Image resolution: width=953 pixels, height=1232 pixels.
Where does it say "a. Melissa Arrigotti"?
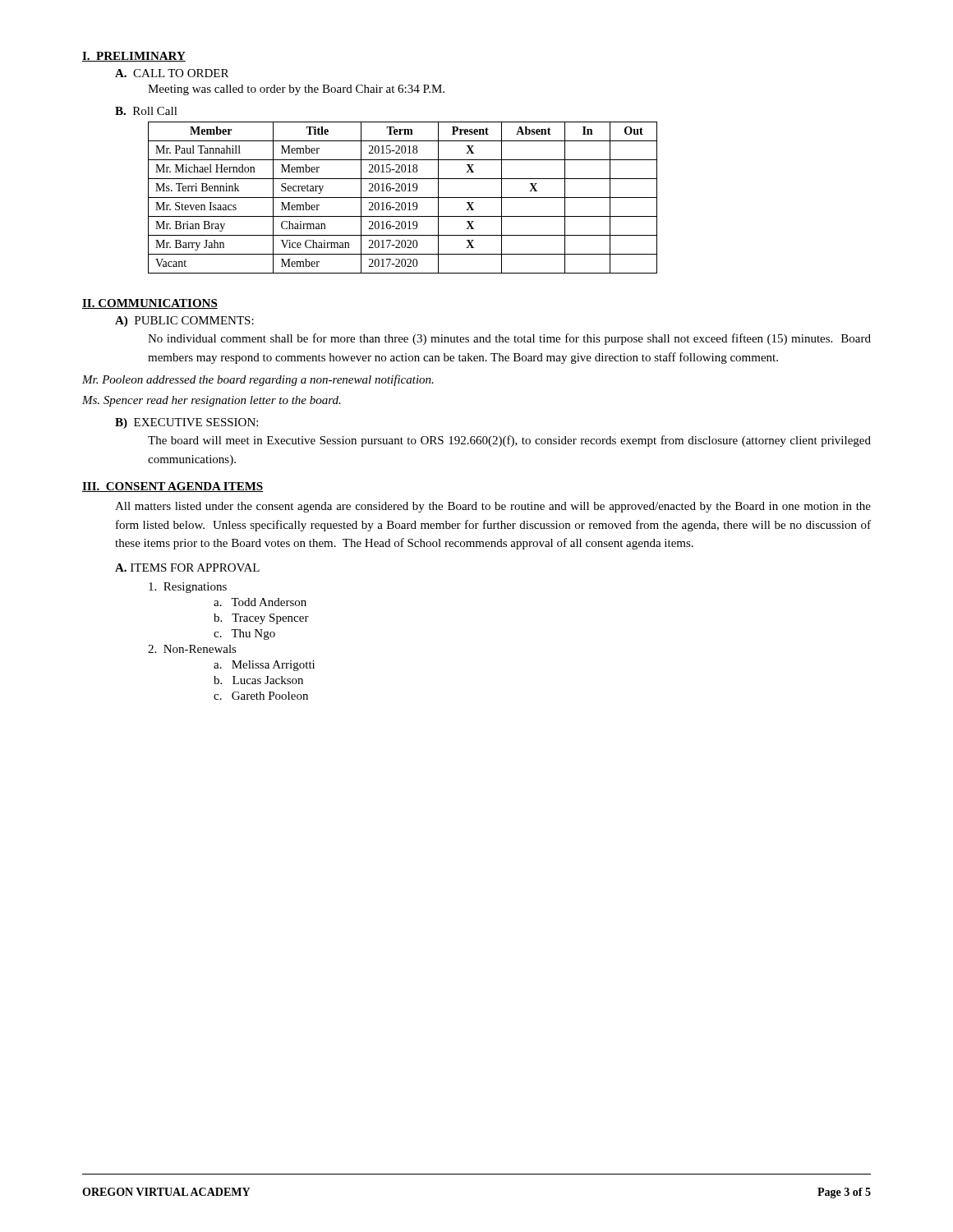click(264, 664)
